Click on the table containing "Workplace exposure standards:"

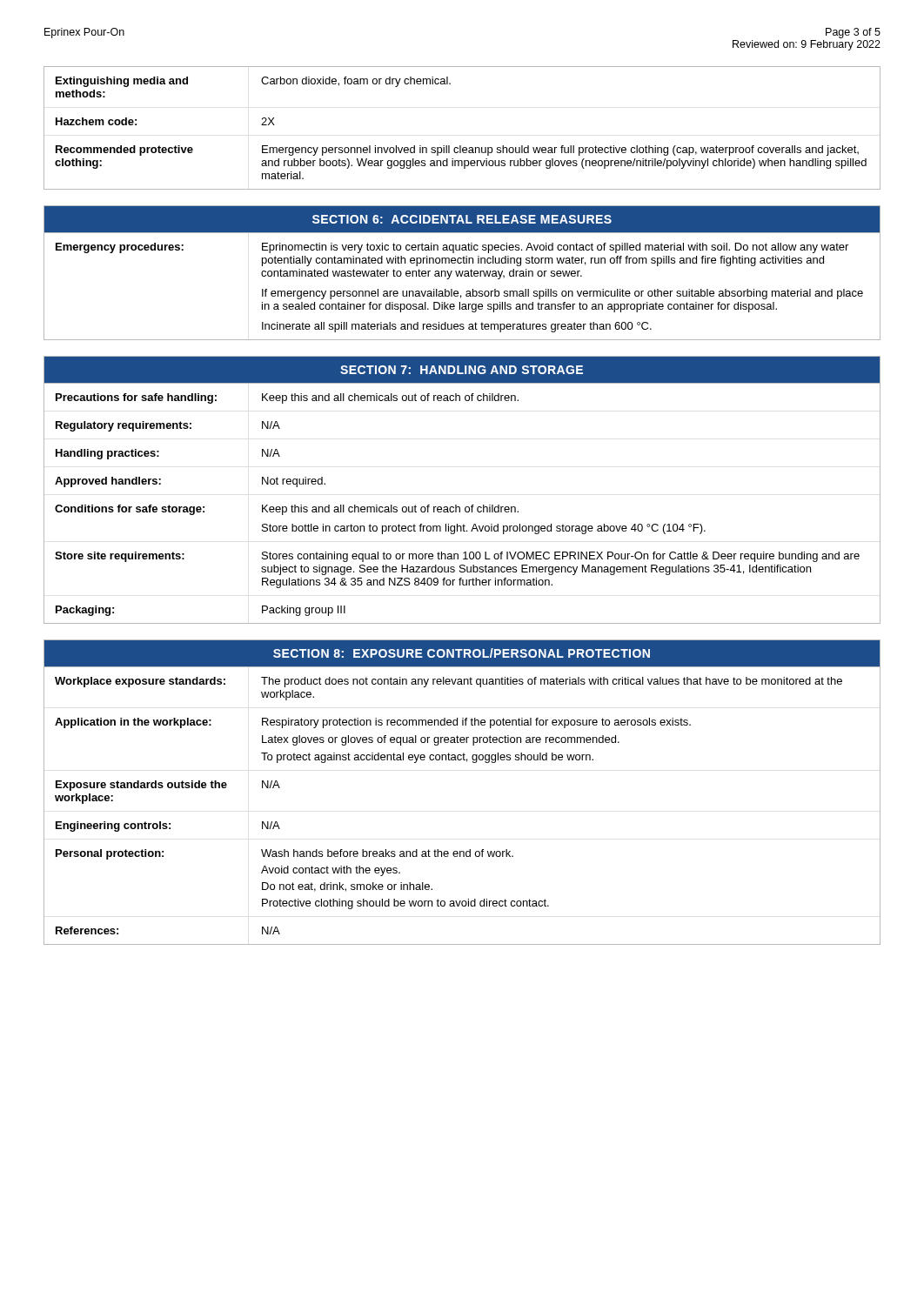coord(462,806)
